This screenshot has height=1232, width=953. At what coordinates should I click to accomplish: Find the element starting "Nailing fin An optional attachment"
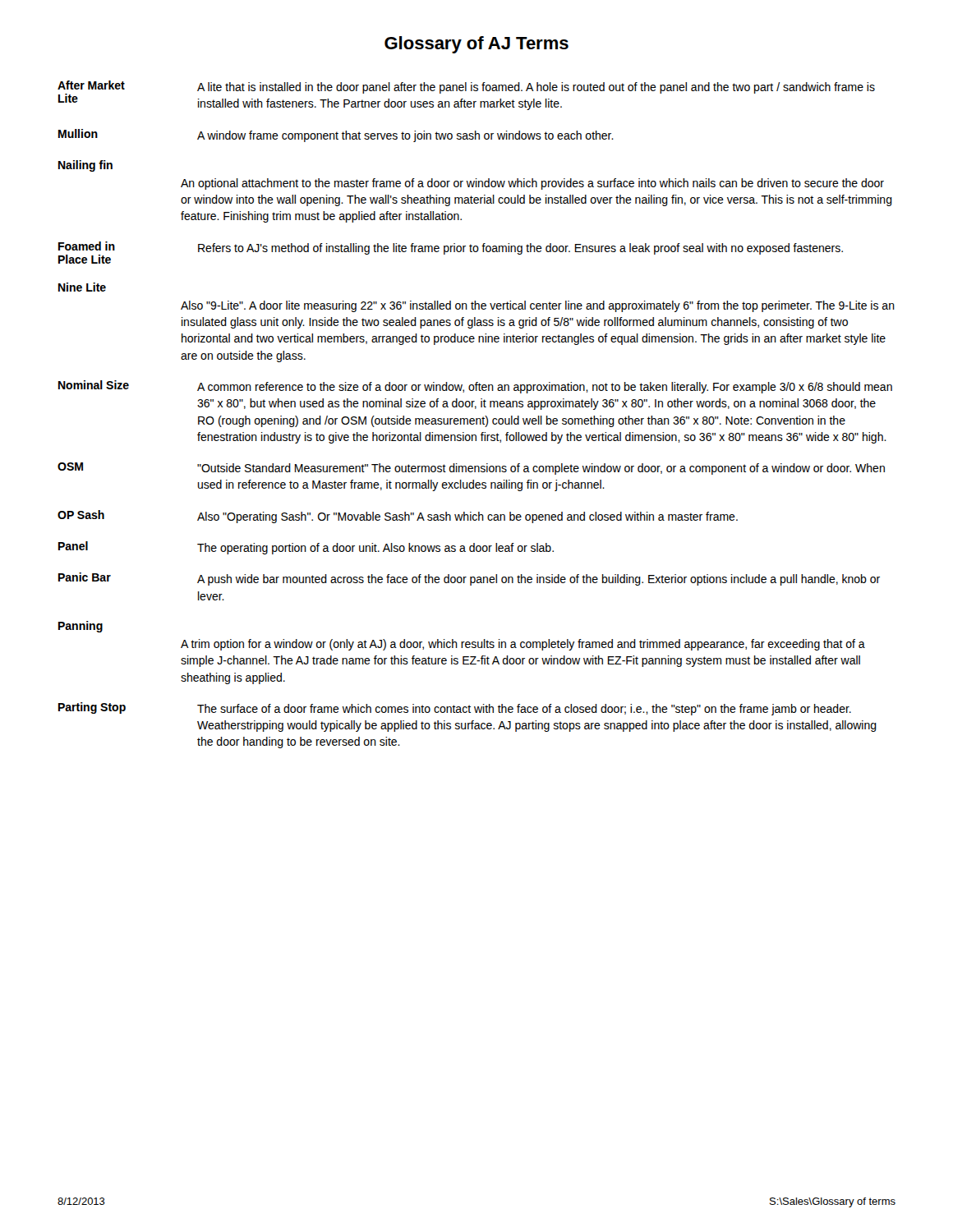tap(476, 192)
